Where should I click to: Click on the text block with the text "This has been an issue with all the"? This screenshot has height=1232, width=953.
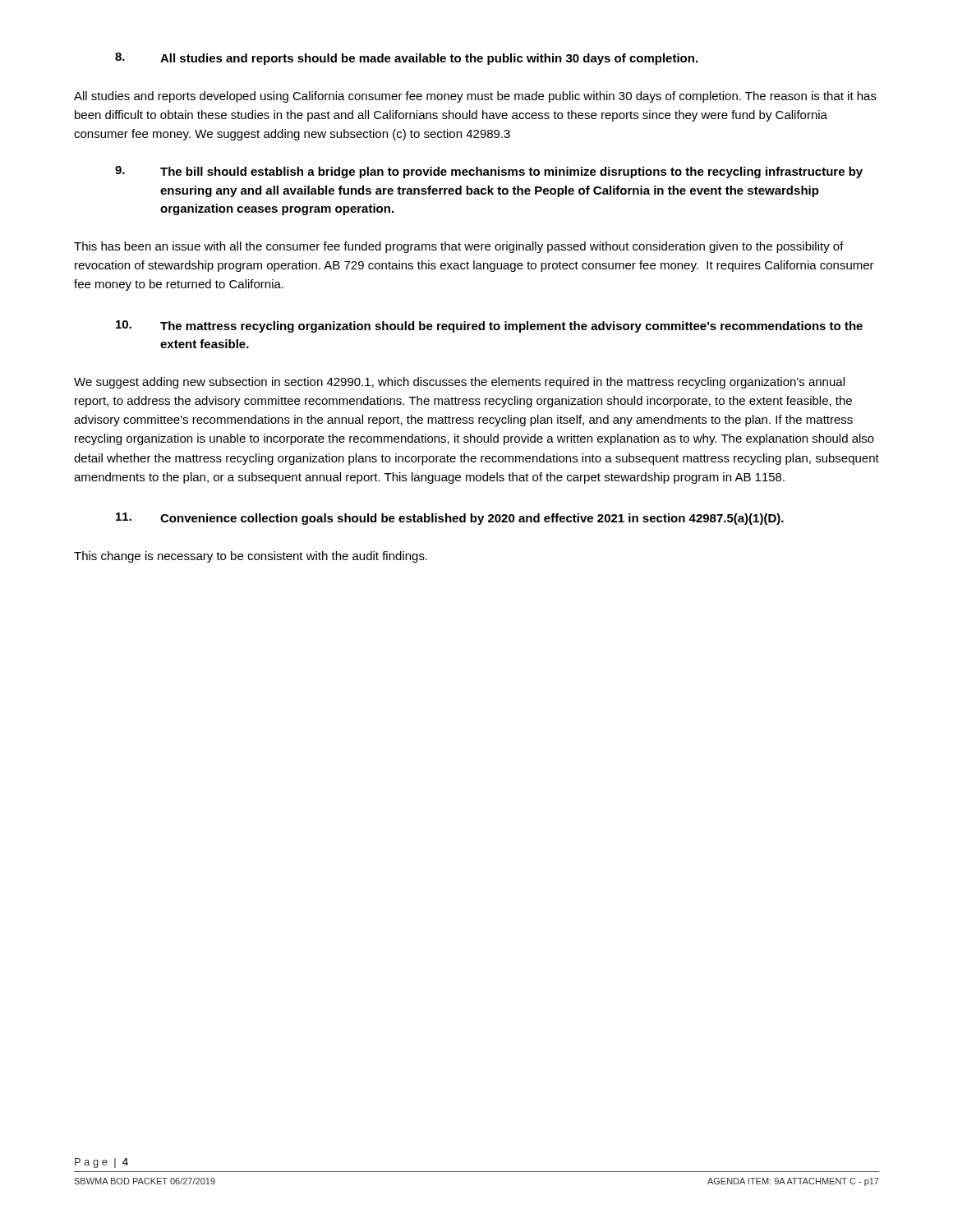(474, 265)
